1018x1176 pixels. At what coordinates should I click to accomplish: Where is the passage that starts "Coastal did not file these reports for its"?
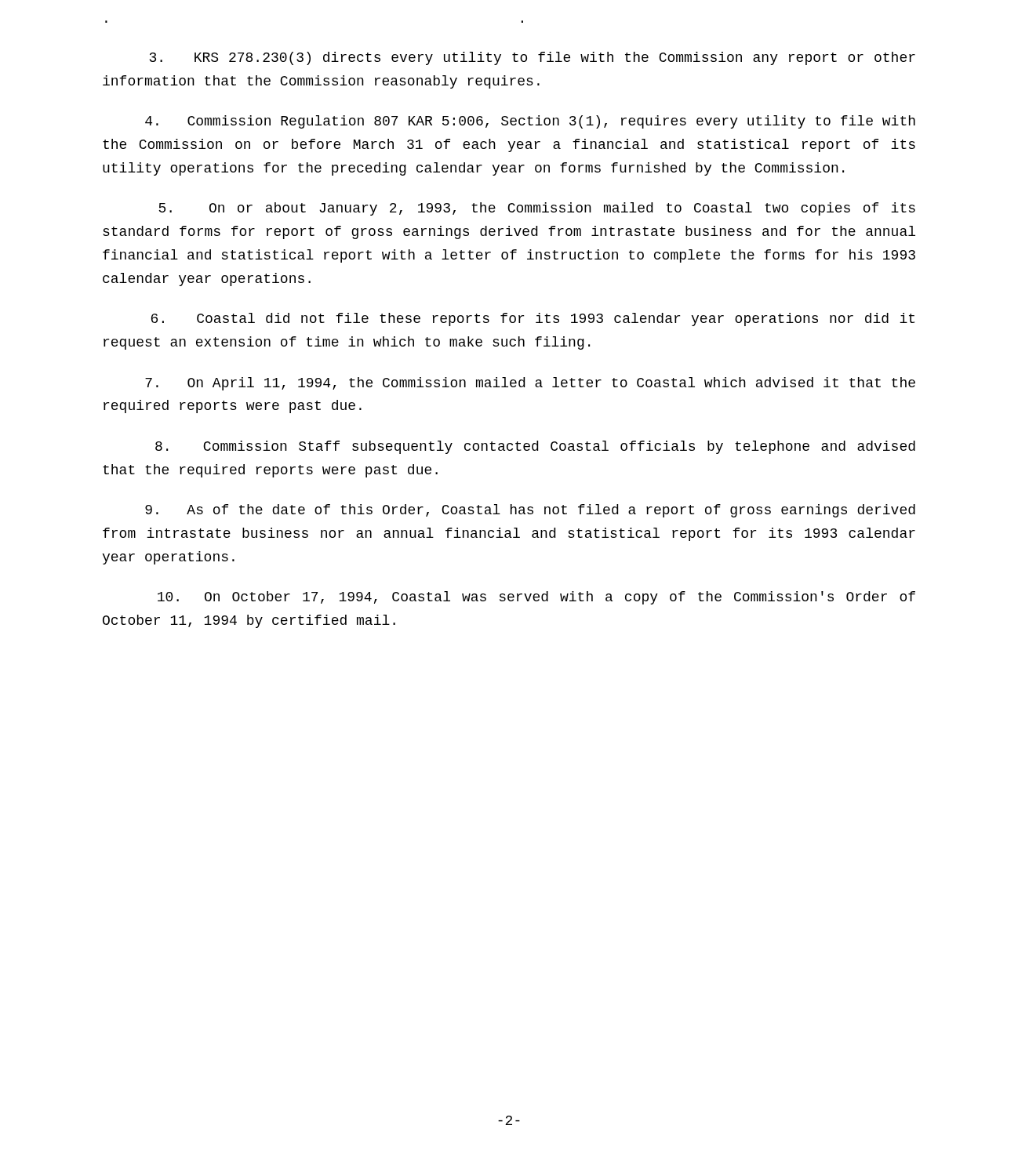coord(509,331)
